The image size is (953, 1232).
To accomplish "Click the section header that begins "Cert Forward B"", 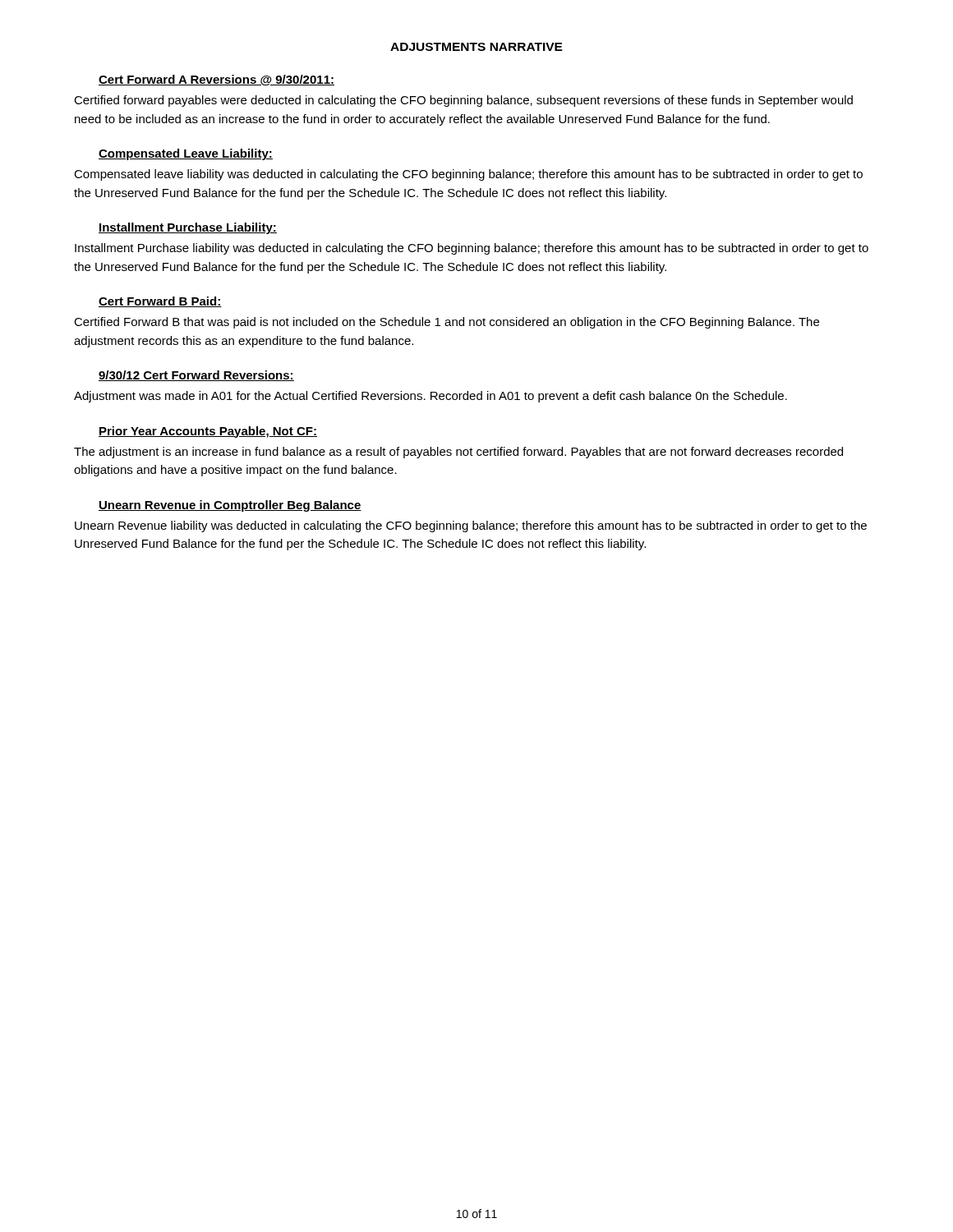I will point(160,301).
